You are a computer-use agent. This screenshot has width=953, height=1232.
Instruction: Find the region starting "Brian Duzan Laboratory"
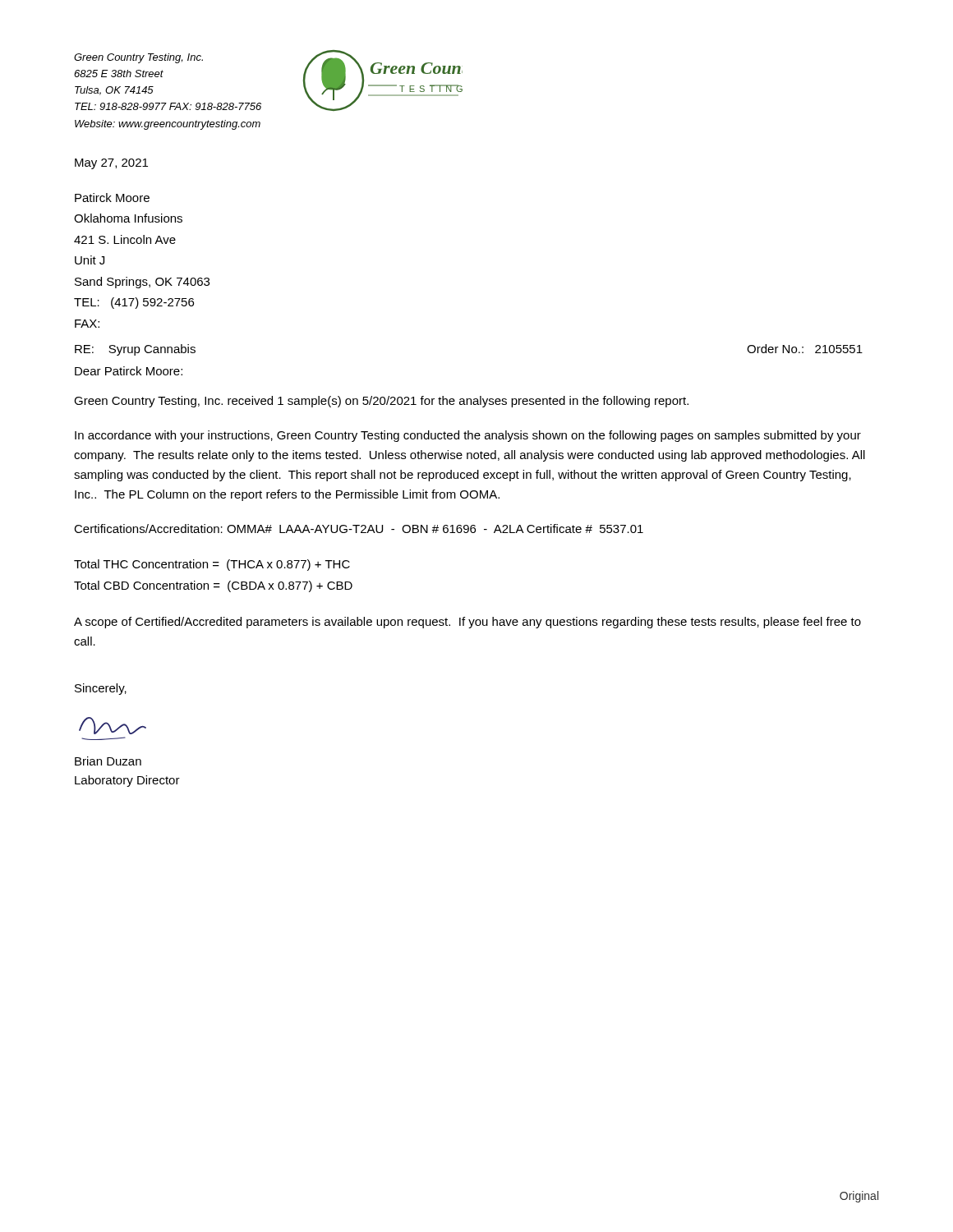pyautogui.click(x=127, y=770)
